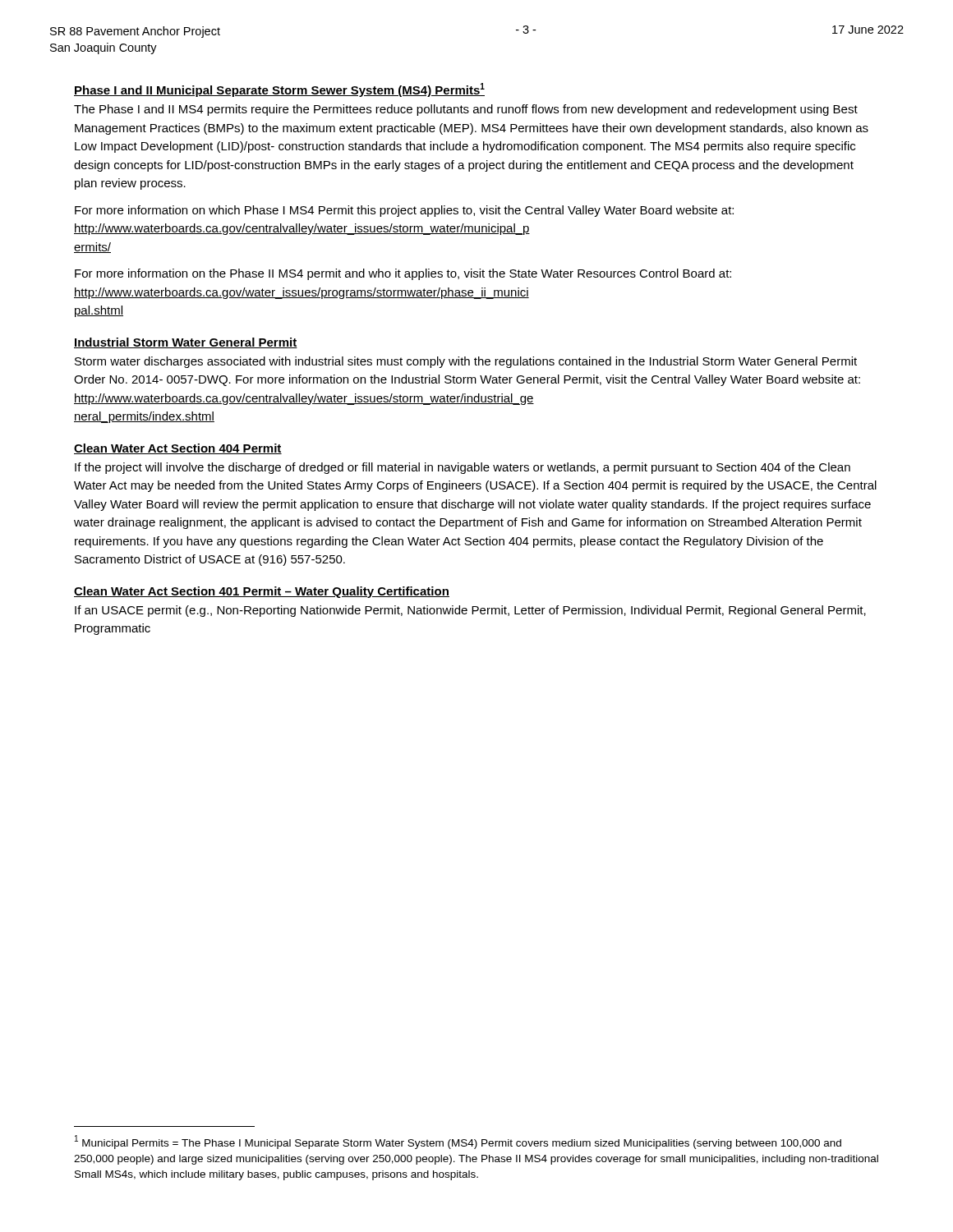Image resolution: width=953 pixels, height=1232 pixels.
Task: Locate the text block with the text "If the project will involve"
Action: coord(476,513)
